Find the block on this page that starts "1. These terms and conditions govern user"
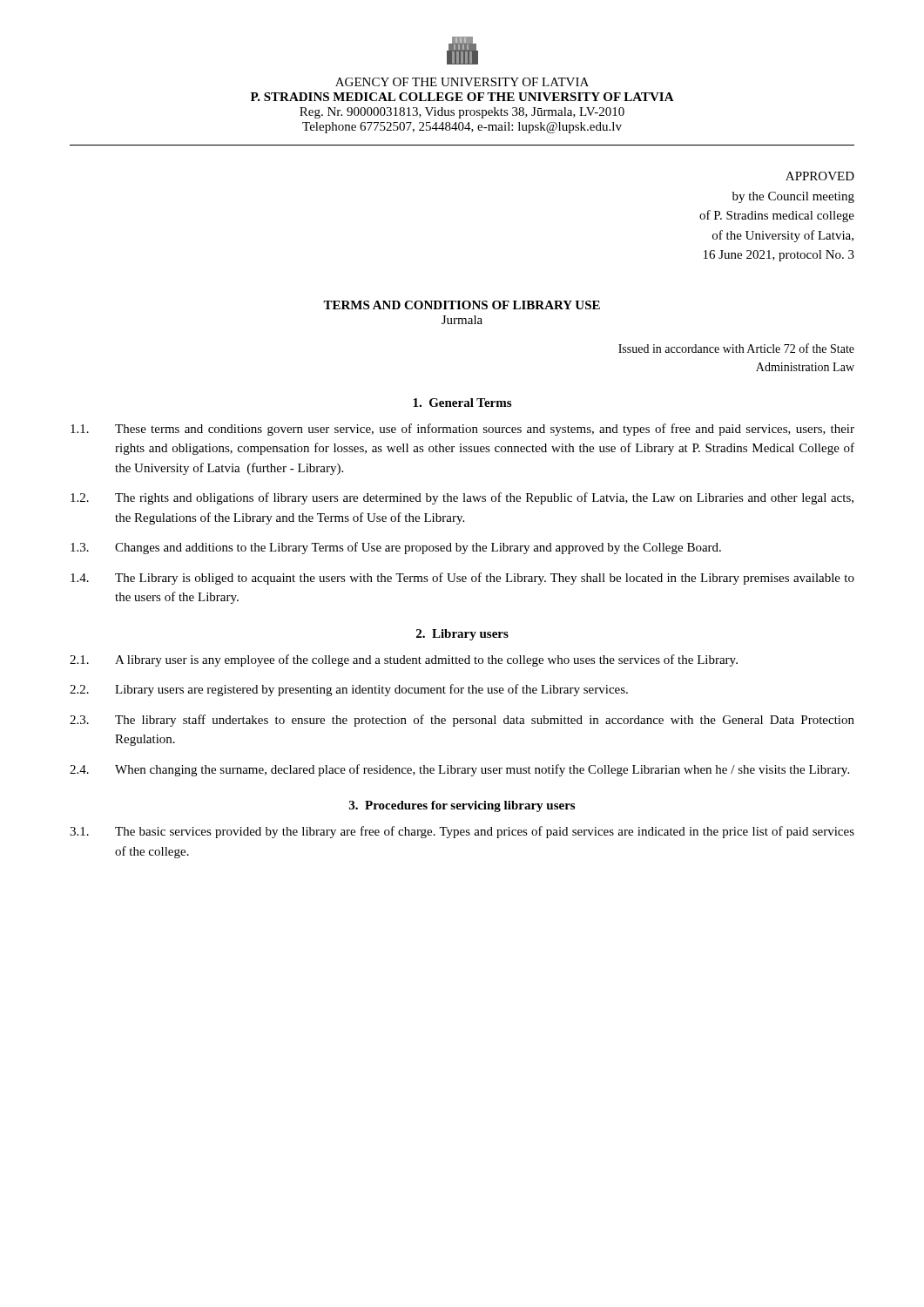This screenshot has height=1307, width=924. (462, 448)
